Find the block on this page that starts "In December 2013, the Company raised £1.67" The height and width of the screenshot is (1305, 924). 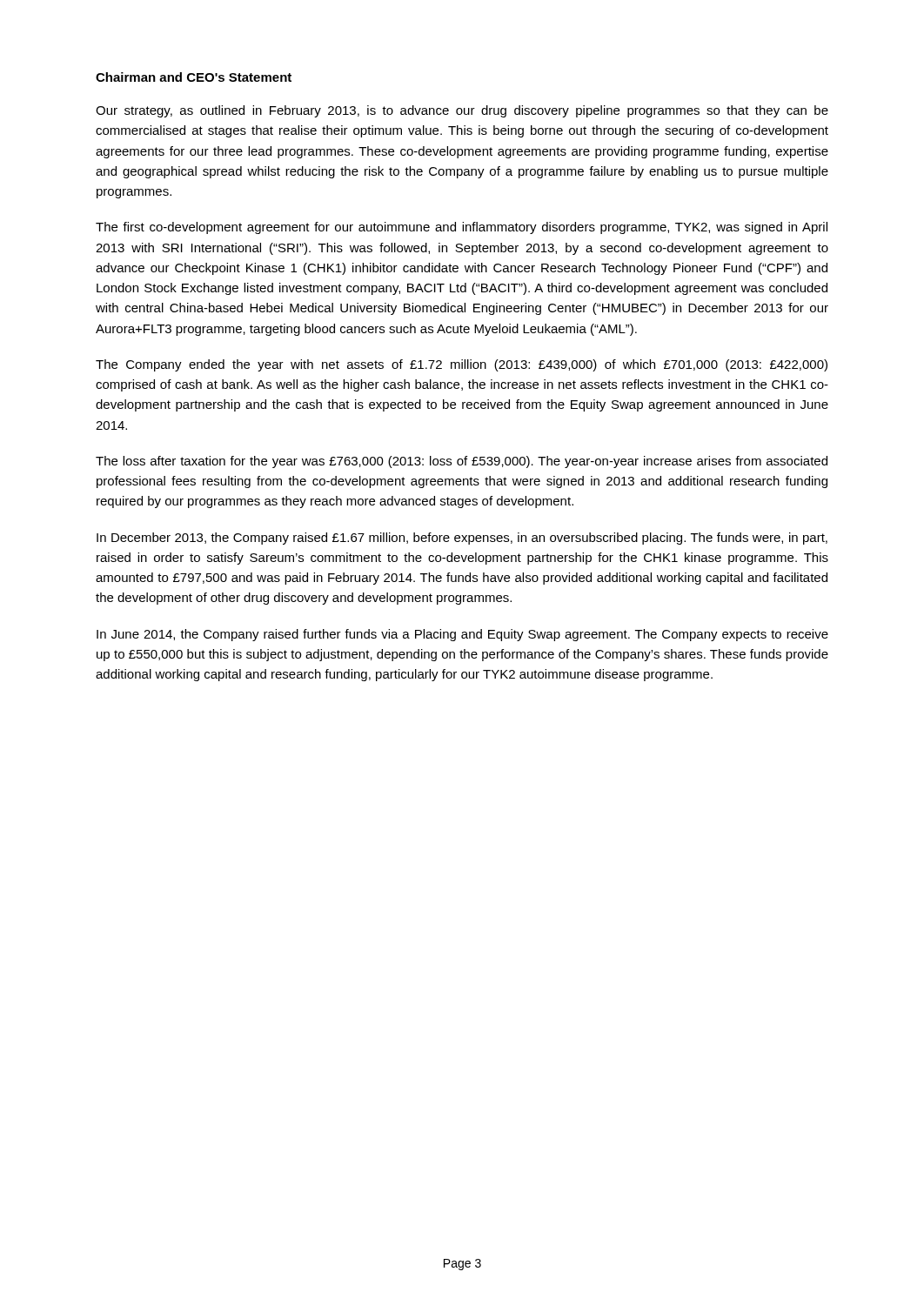pos(462,567)
